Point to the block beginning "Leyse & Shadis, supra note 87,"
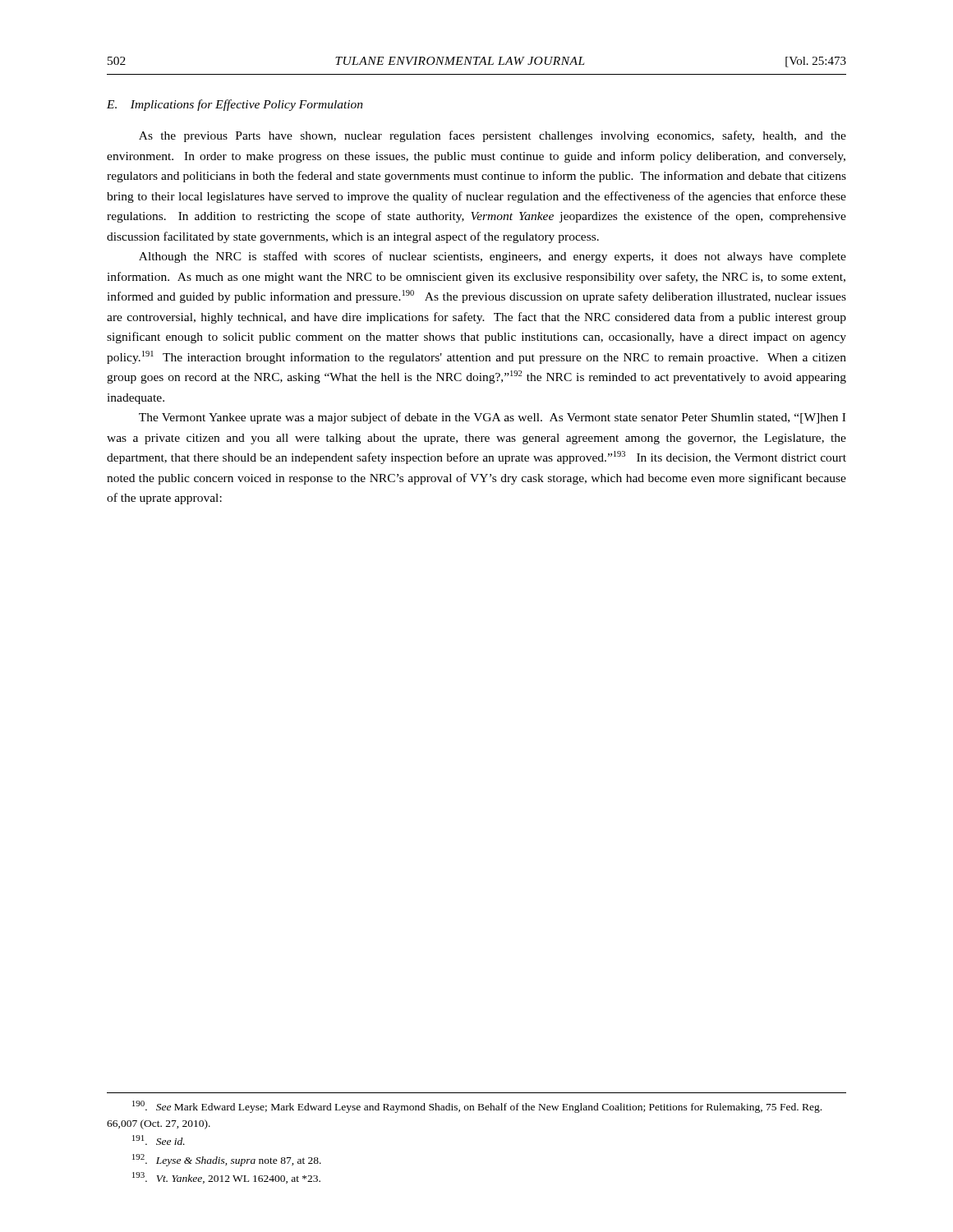This screenshot has width=953, height=1232. 226,1159
